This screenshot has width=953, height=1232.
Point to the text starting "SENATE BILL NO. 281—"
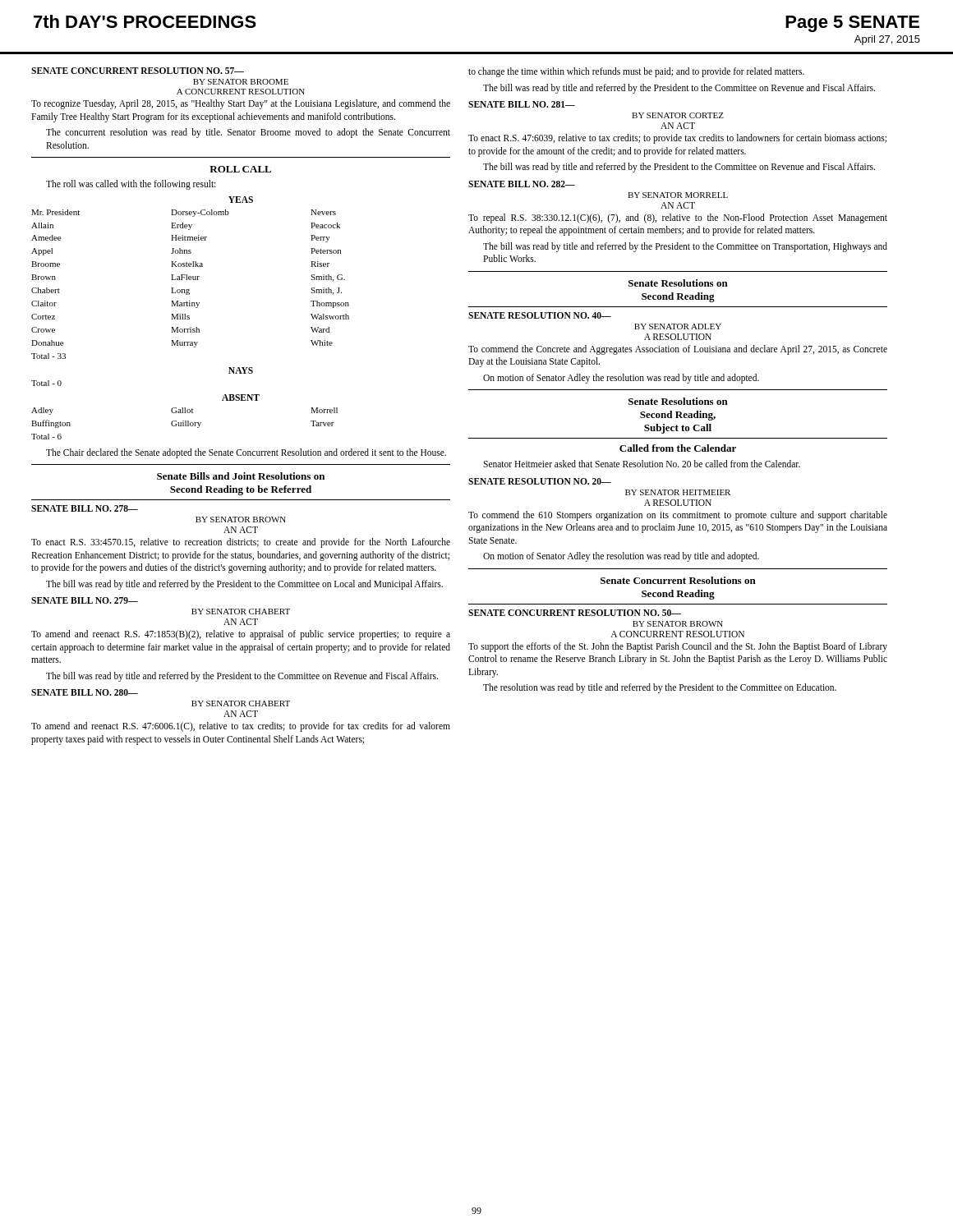pos(521,104)
